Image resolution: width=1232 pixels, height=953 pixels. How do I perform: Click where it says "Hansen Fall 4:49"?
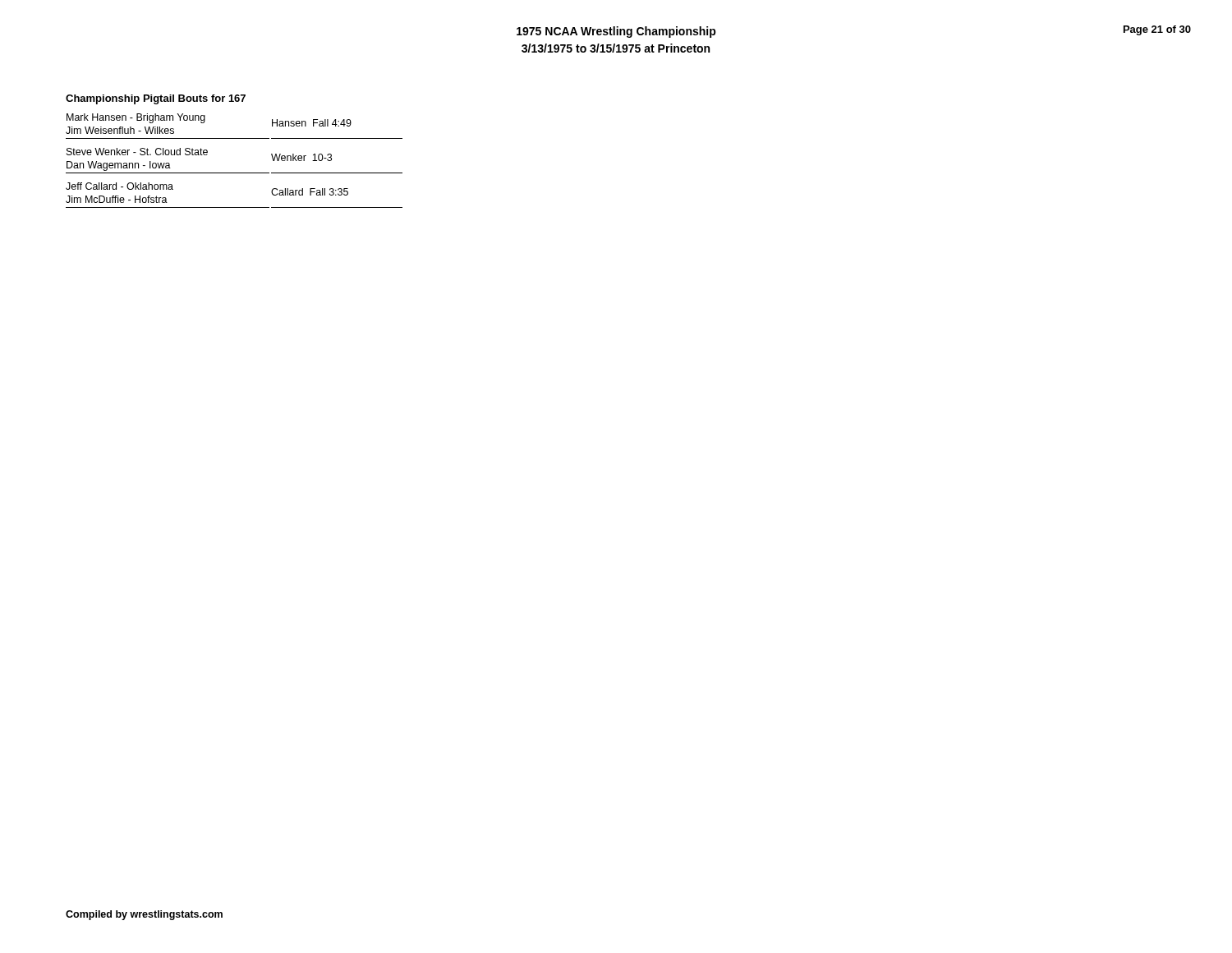tap(311, 123)
